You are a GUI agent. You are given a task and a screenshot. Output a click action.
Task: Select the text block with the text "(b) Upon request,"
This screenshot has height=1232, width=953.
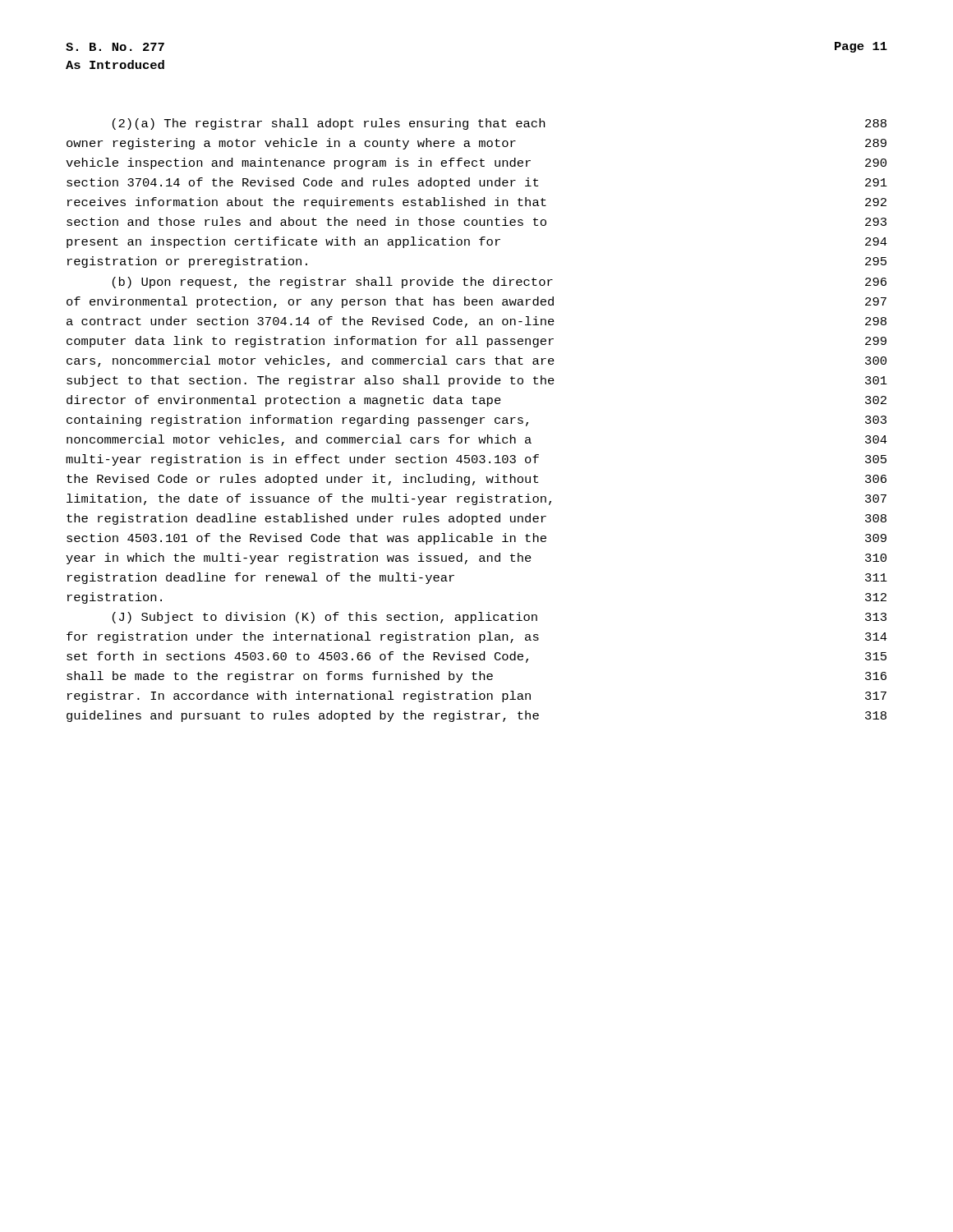pyautogui.click(x=476, y=440)
